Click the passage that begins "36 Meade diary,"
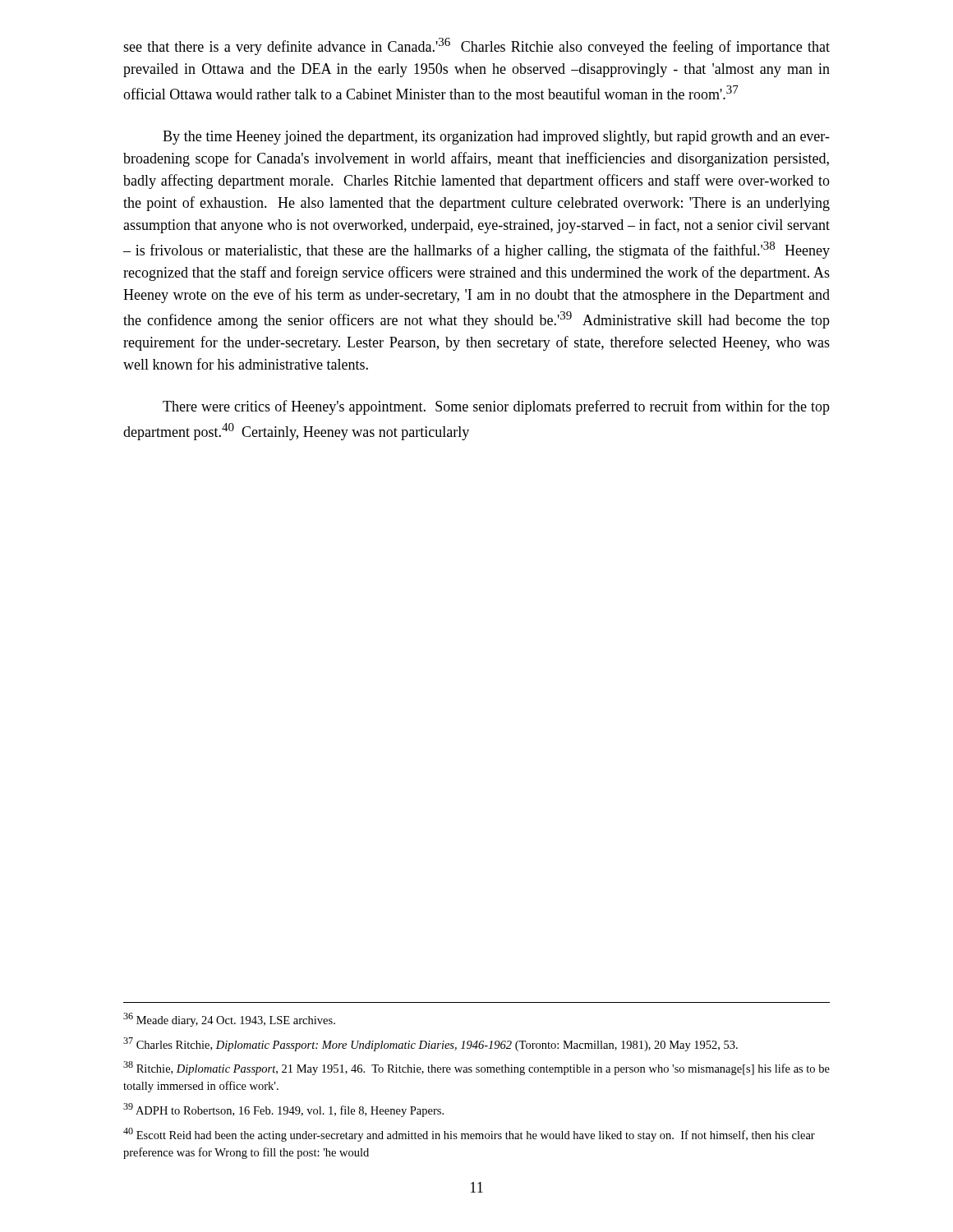 pyautogui.click(x=229, y=1020)
